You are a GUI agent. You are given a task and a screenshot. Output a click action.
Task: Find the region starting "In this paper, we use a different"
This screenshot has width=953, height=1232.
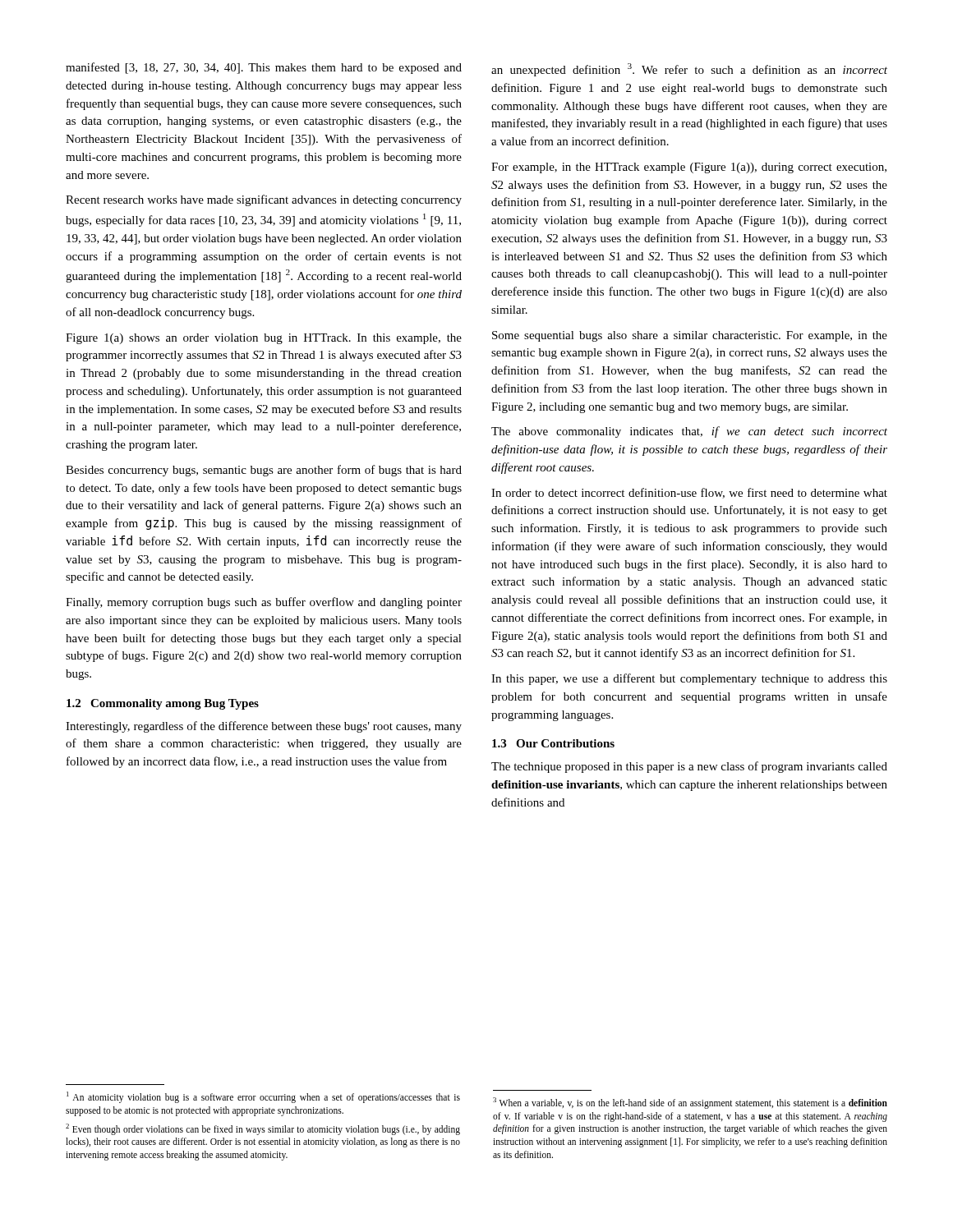pyautogui.click(x=689, y=697)
